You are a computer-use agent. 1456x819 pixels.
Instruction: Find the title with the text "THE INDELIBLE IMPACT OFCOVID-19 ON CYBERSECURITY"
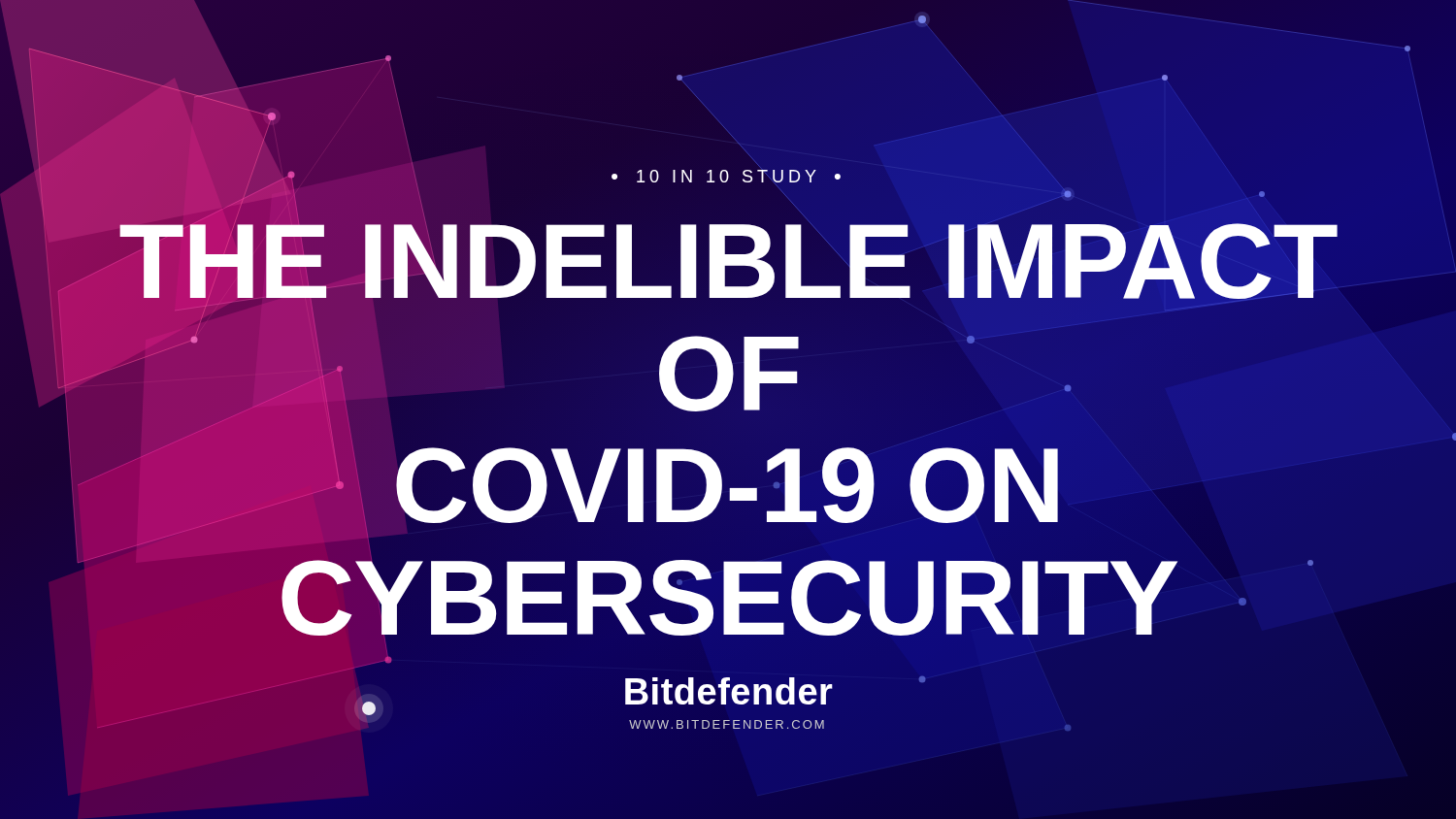(728, 429)
